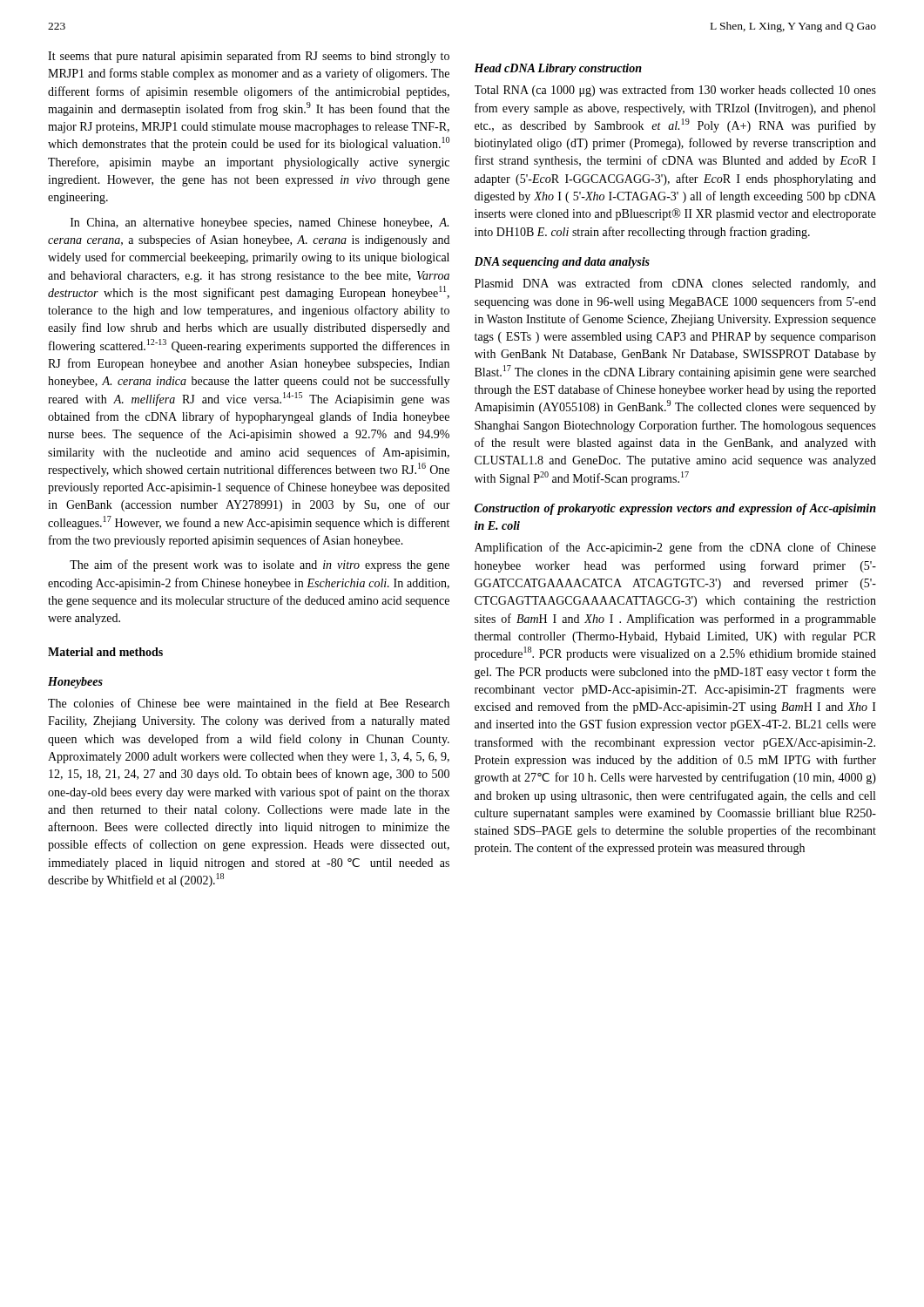The height and width of the screenshot is (1307, 924).
Task: Where is the passage that starts "Total RNA (ca 1000 μg) was extracted from"?
Action: click(675, 162)
